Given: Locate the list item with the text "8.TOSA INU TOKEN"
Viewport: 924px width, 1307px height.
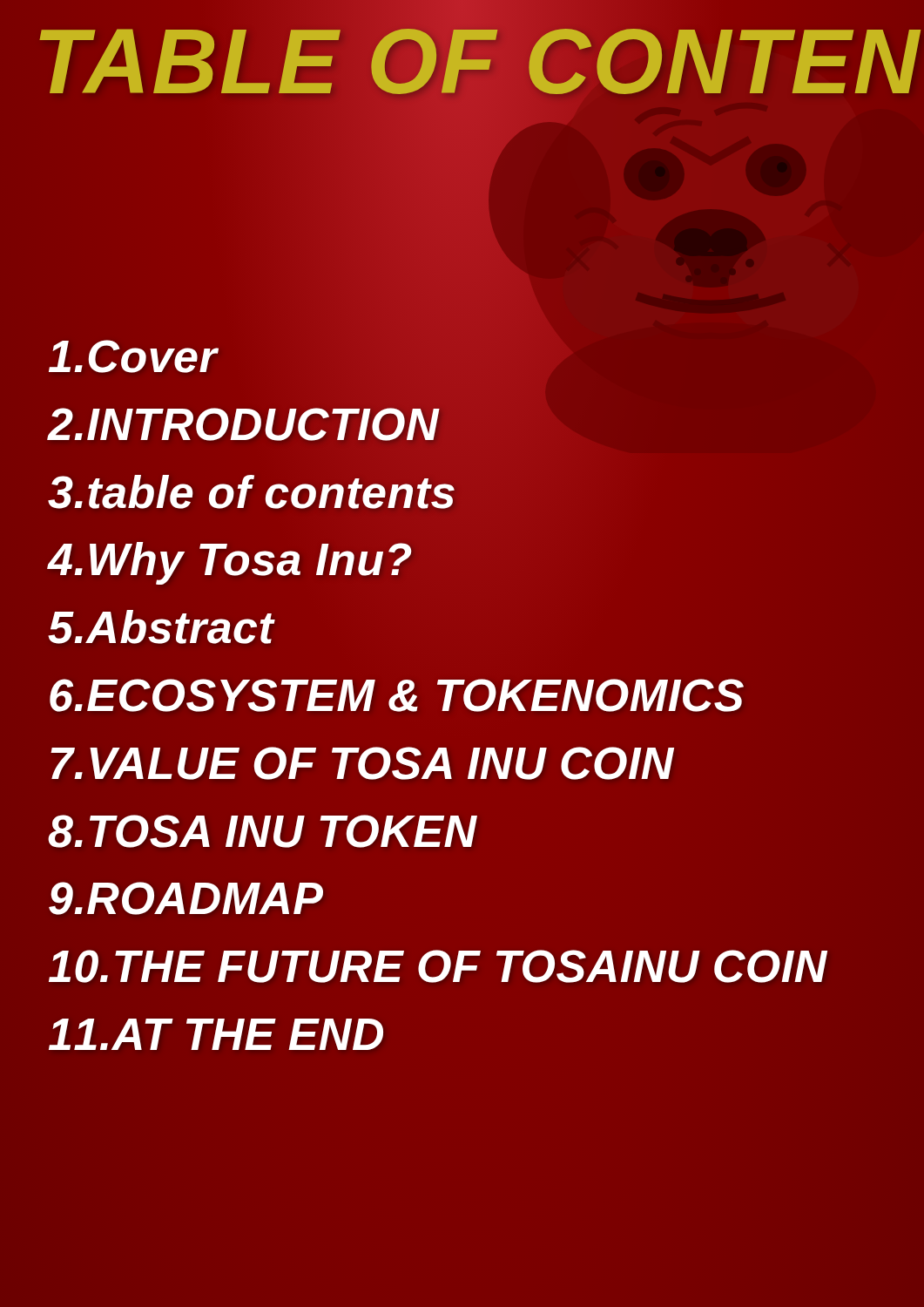Looking at the screenshot, I should tap(262, 831).
